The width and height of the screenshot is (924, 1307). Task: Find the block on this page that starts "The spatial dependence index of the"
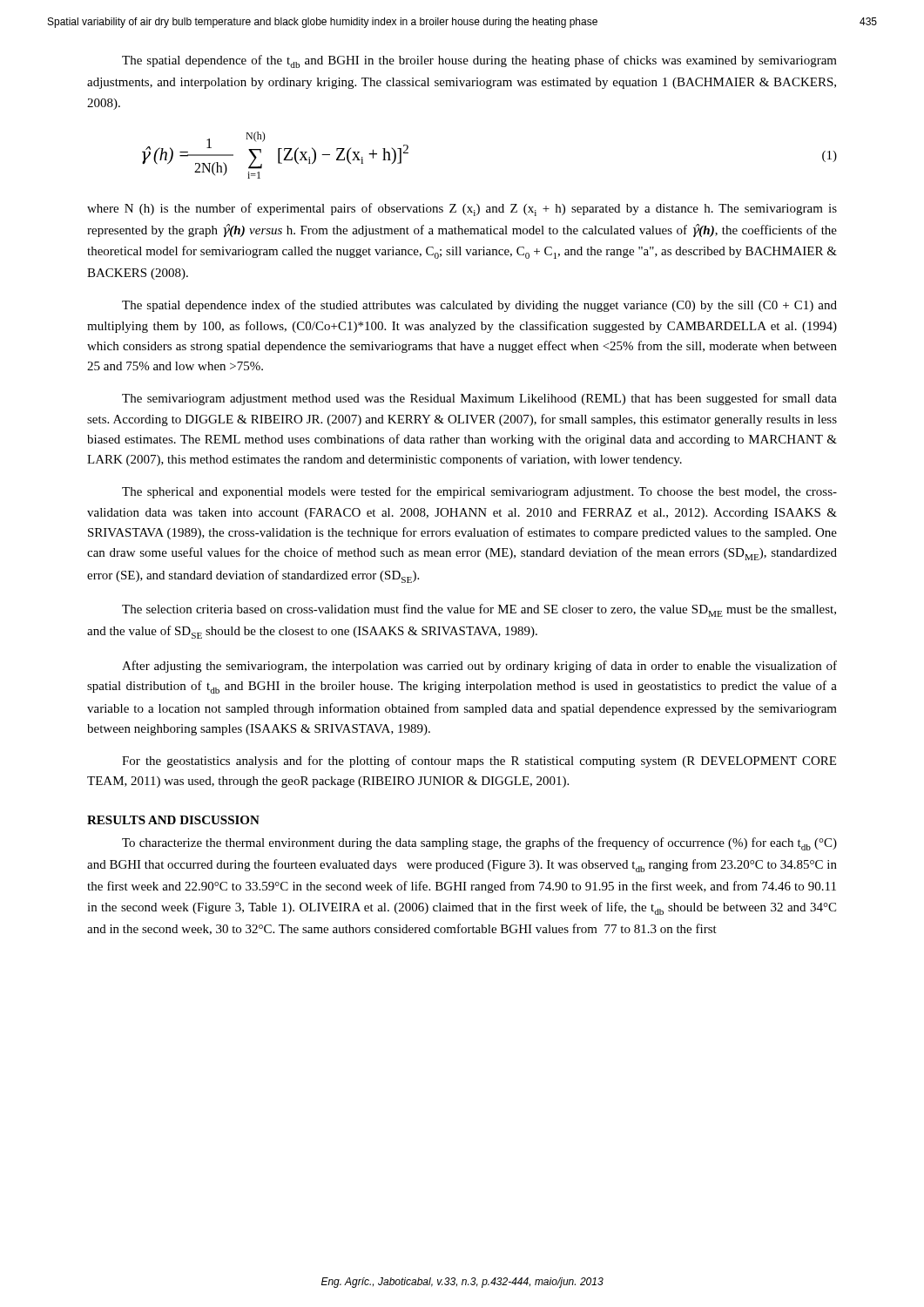pos(462,336)
